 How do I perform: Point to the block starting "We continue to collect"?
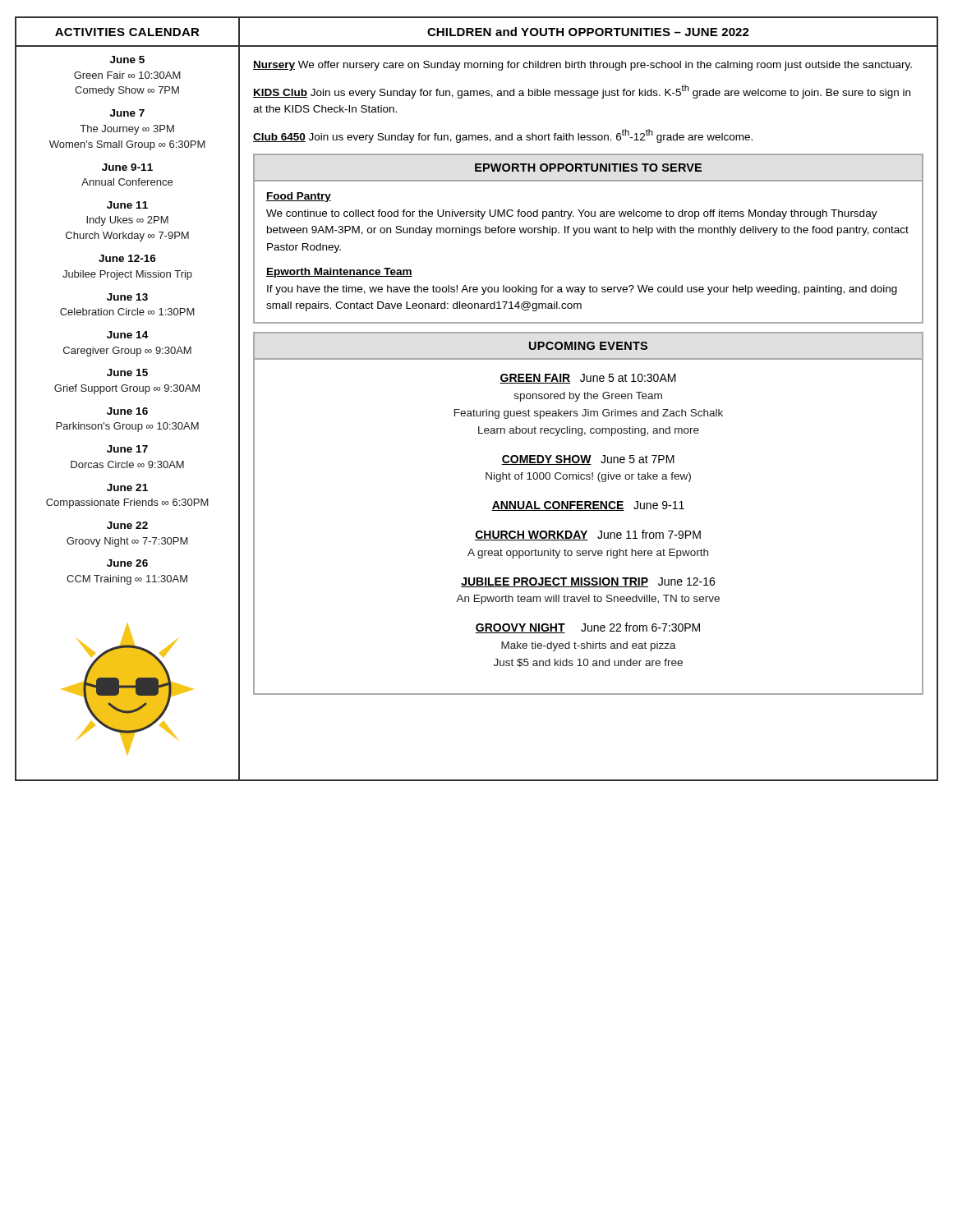click(x=587, y=230)
